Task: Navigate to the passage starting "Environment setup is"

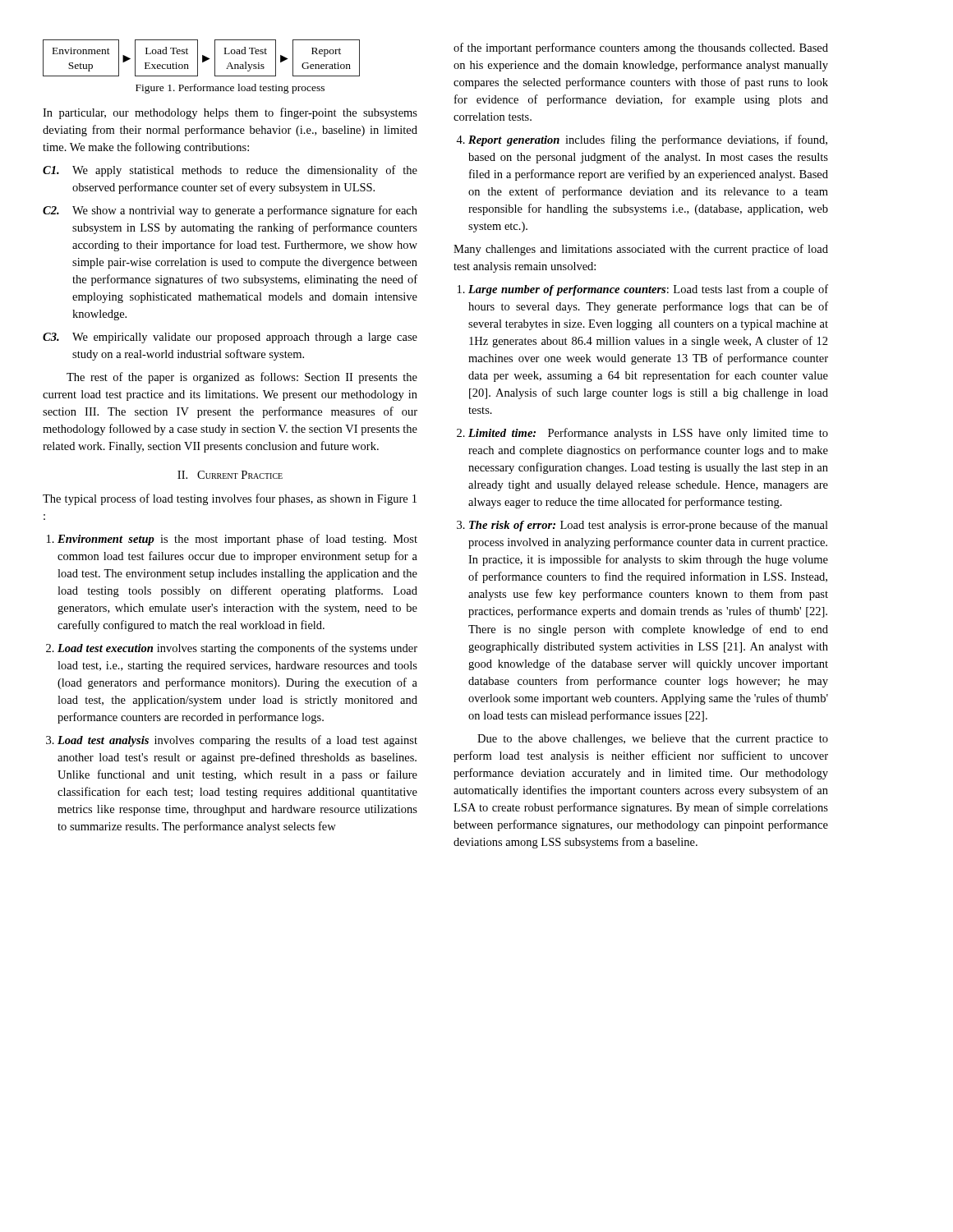Action: 237,582
